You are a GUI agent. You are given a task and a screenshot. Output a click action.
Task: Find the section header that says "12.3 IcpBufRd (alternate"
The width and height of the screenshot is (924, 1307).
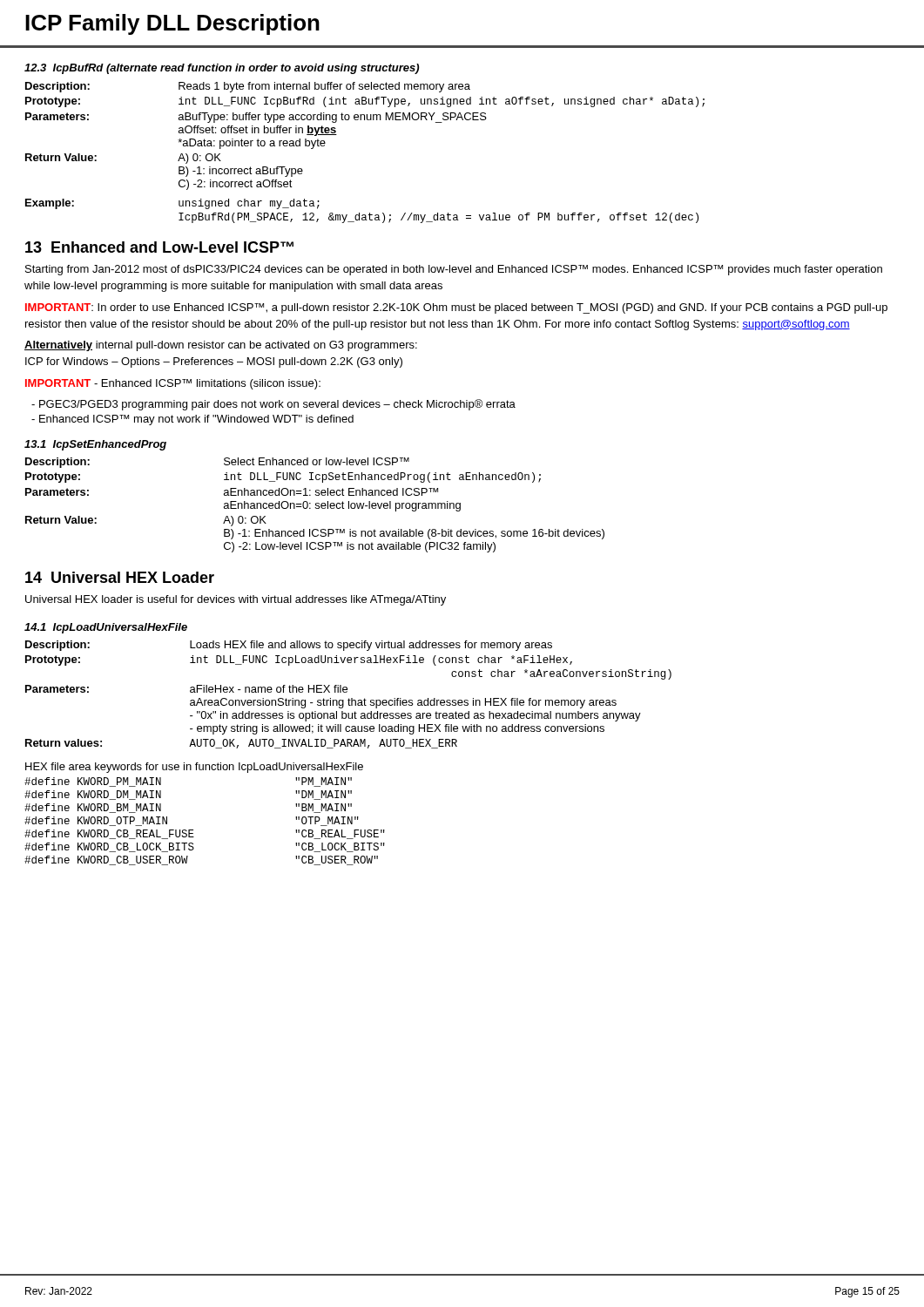222,68
